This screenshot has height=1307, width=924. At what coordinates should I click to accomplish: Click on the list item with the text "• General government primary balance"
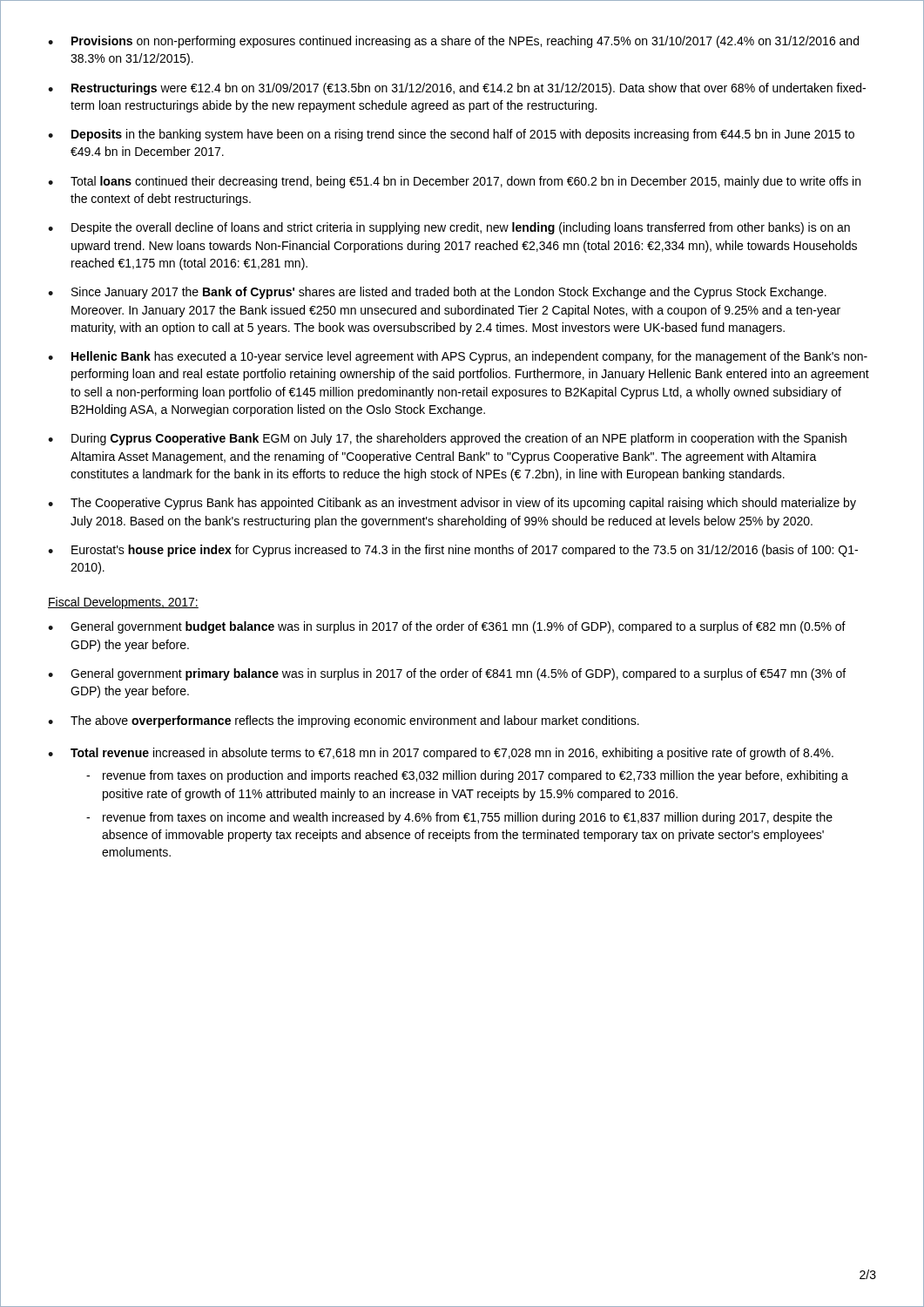[x=462, y=683]
